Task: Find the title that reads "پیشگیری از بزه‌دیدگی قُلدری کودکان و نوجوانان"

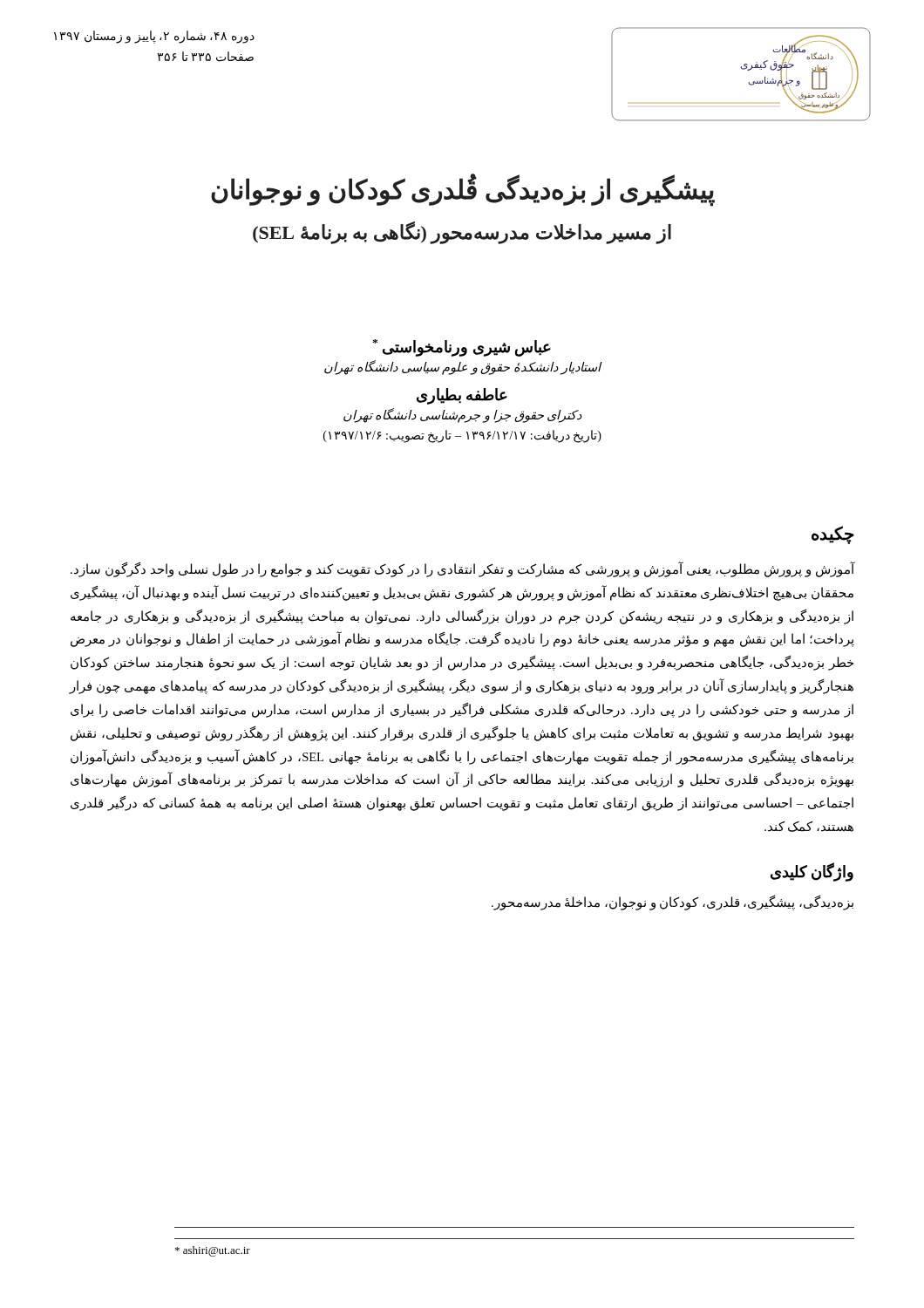Action: tap(462, 208)
